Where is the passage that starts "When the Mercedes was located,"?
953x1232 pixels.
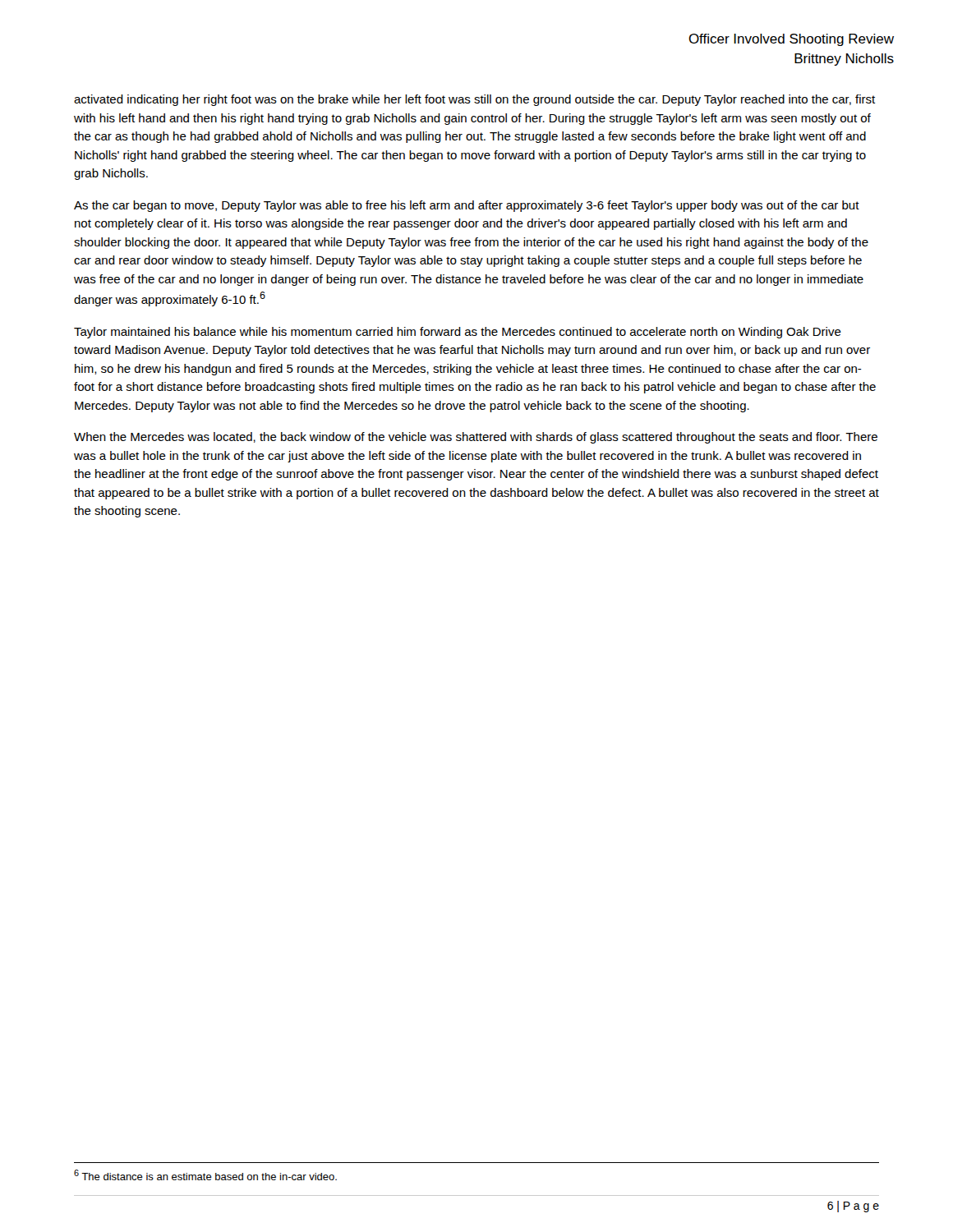click(x=476, y=474)
